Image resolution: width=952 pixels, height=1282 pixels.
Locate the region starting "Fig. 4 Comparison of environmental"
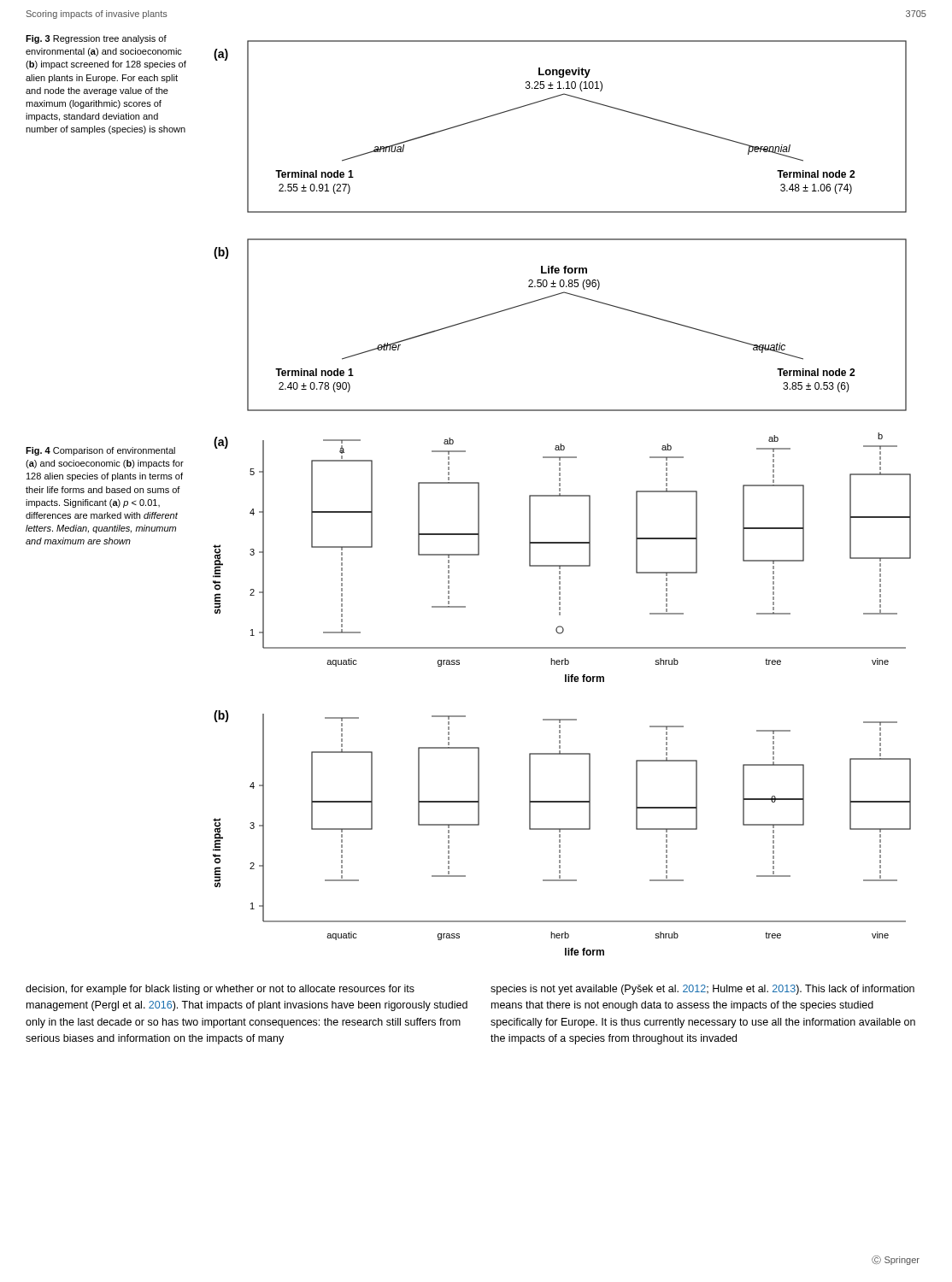pyautogui.click(x=105, y=496)
